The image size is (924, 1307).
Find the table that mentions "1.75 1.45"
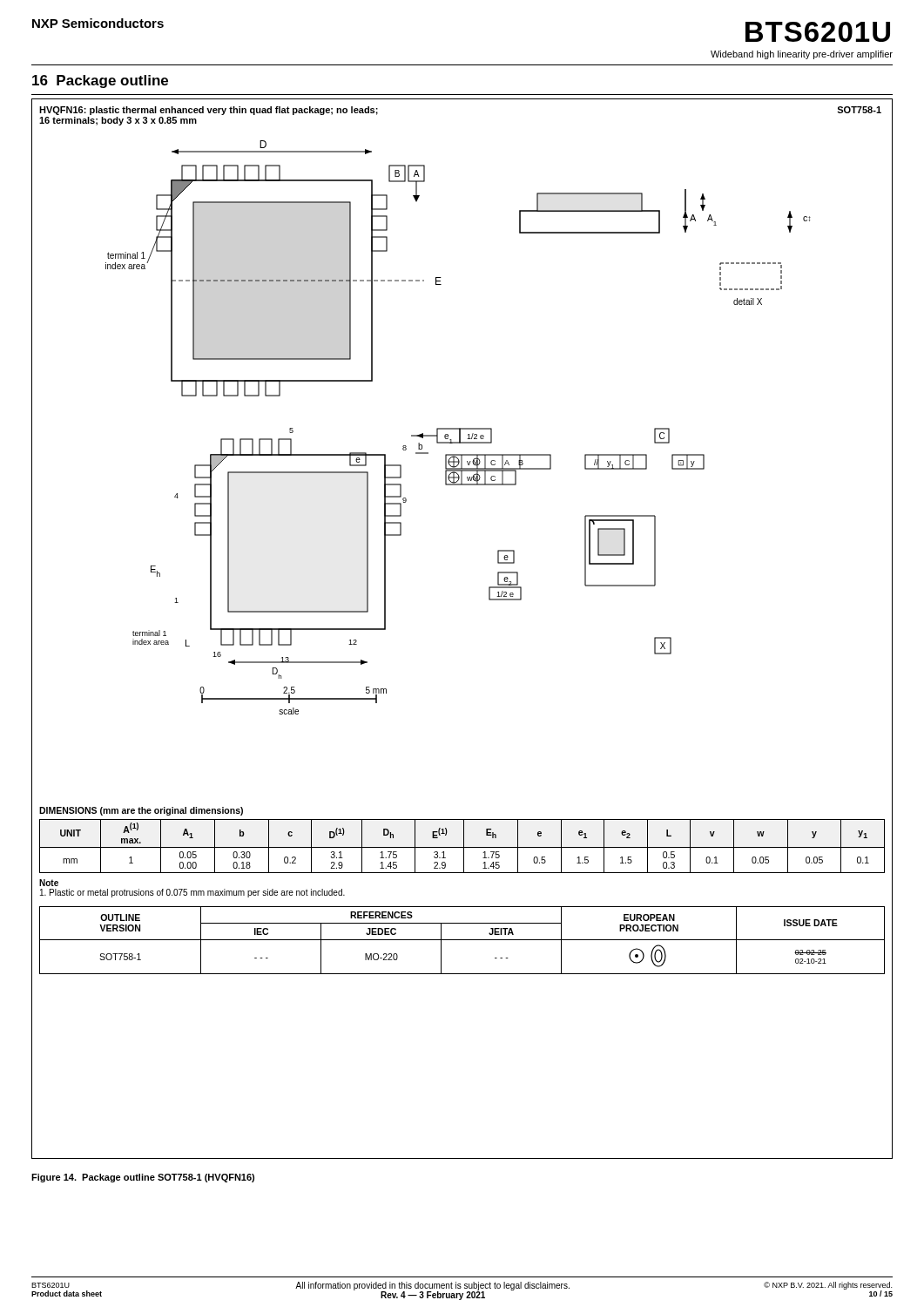pos(462,846)
